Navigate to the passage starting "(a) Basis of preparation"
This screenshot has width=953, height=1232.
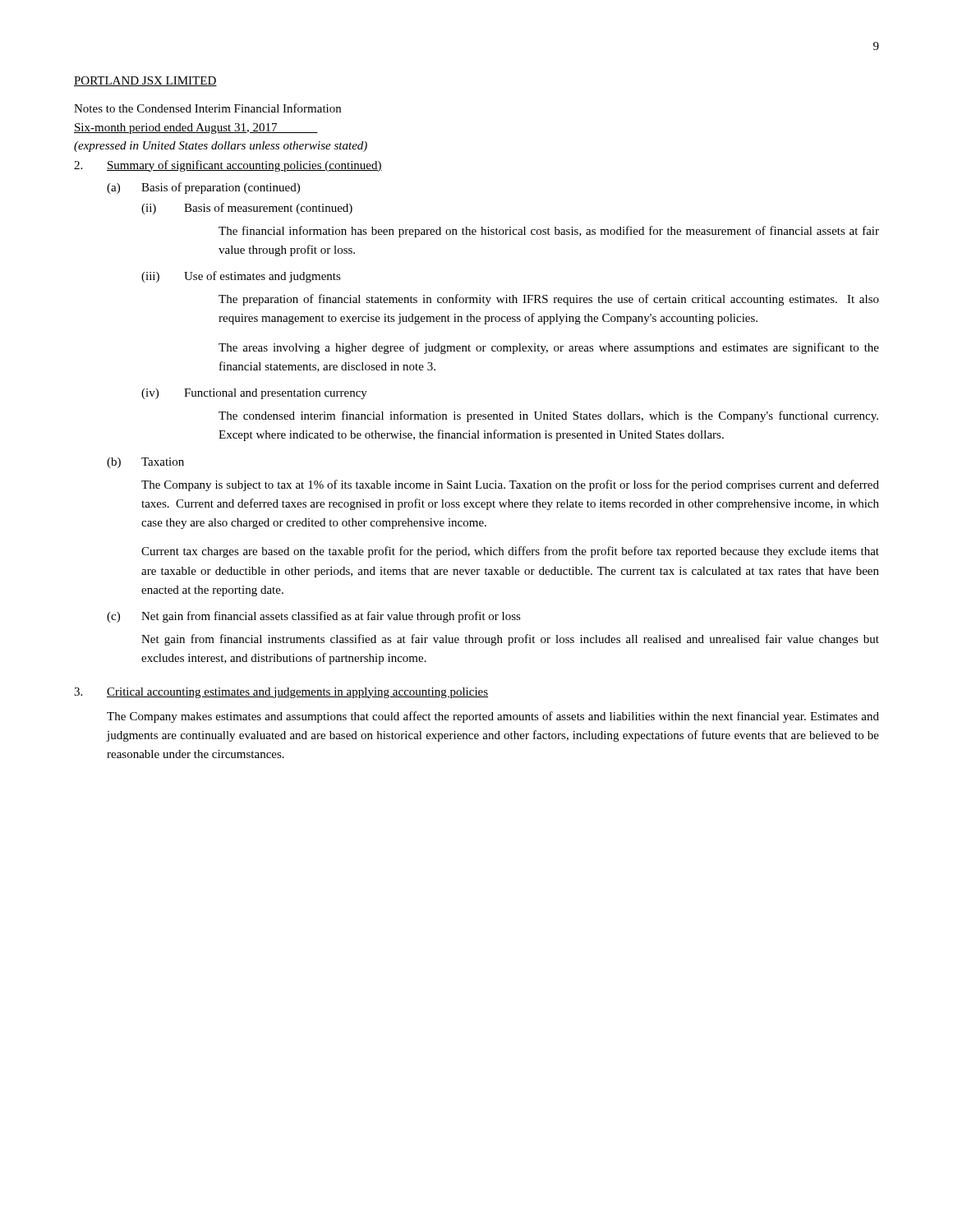click(204, 187)
